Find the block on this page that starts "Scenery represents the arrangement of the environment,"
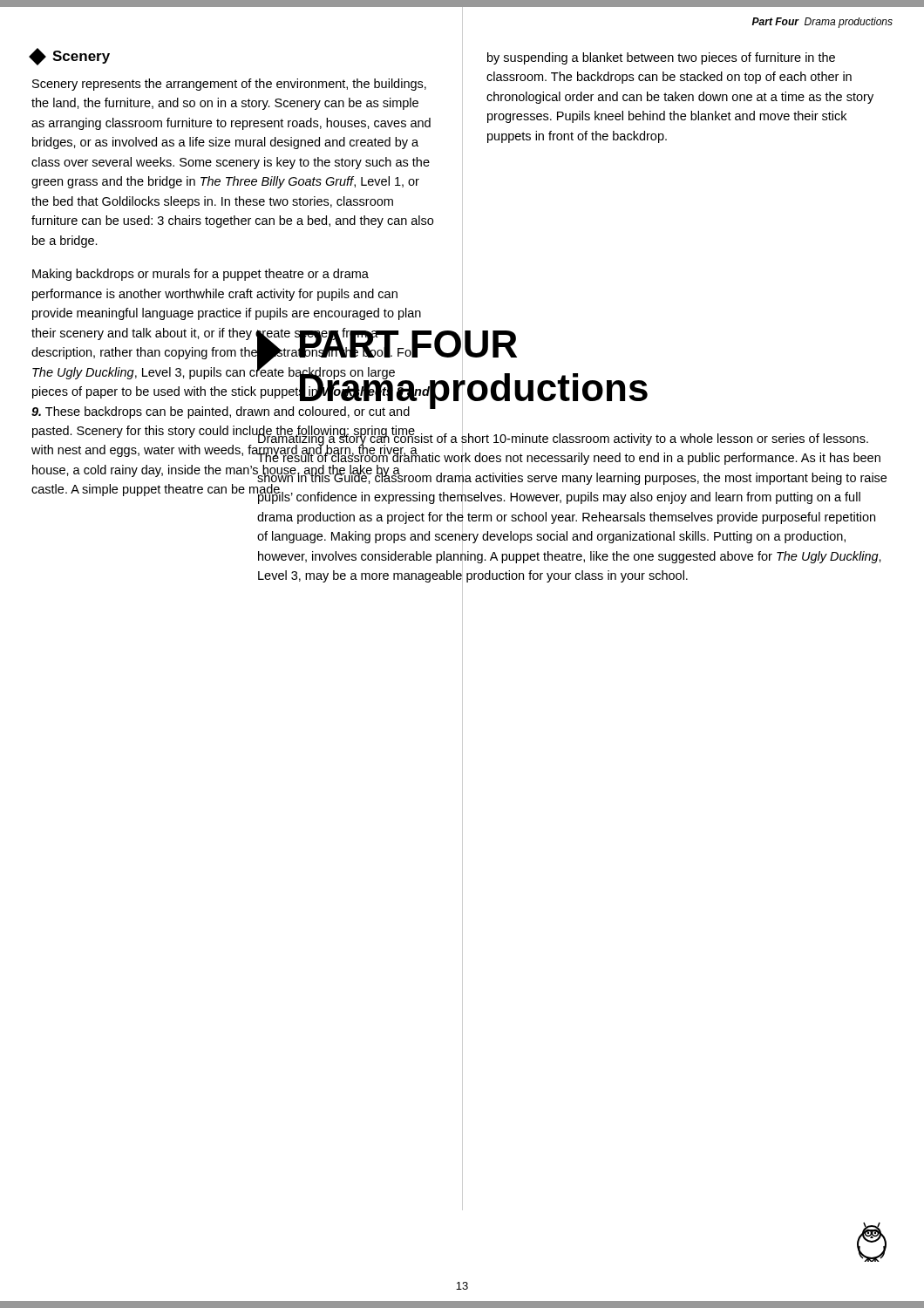 point(233,162)
